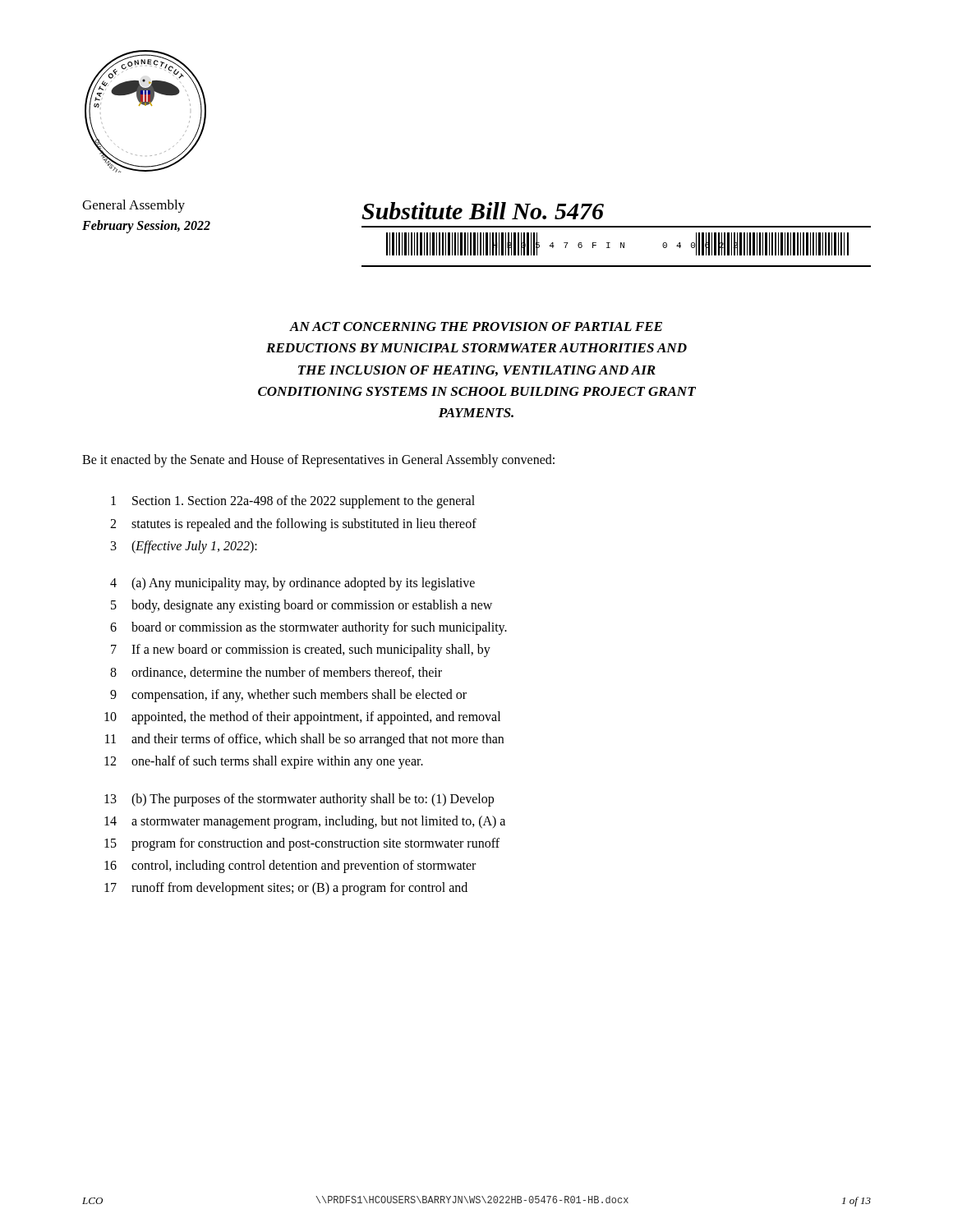Find the list item with the text "9 compensation, if any, whether such"
This screenshot has height=1232, width=953.
476,694
